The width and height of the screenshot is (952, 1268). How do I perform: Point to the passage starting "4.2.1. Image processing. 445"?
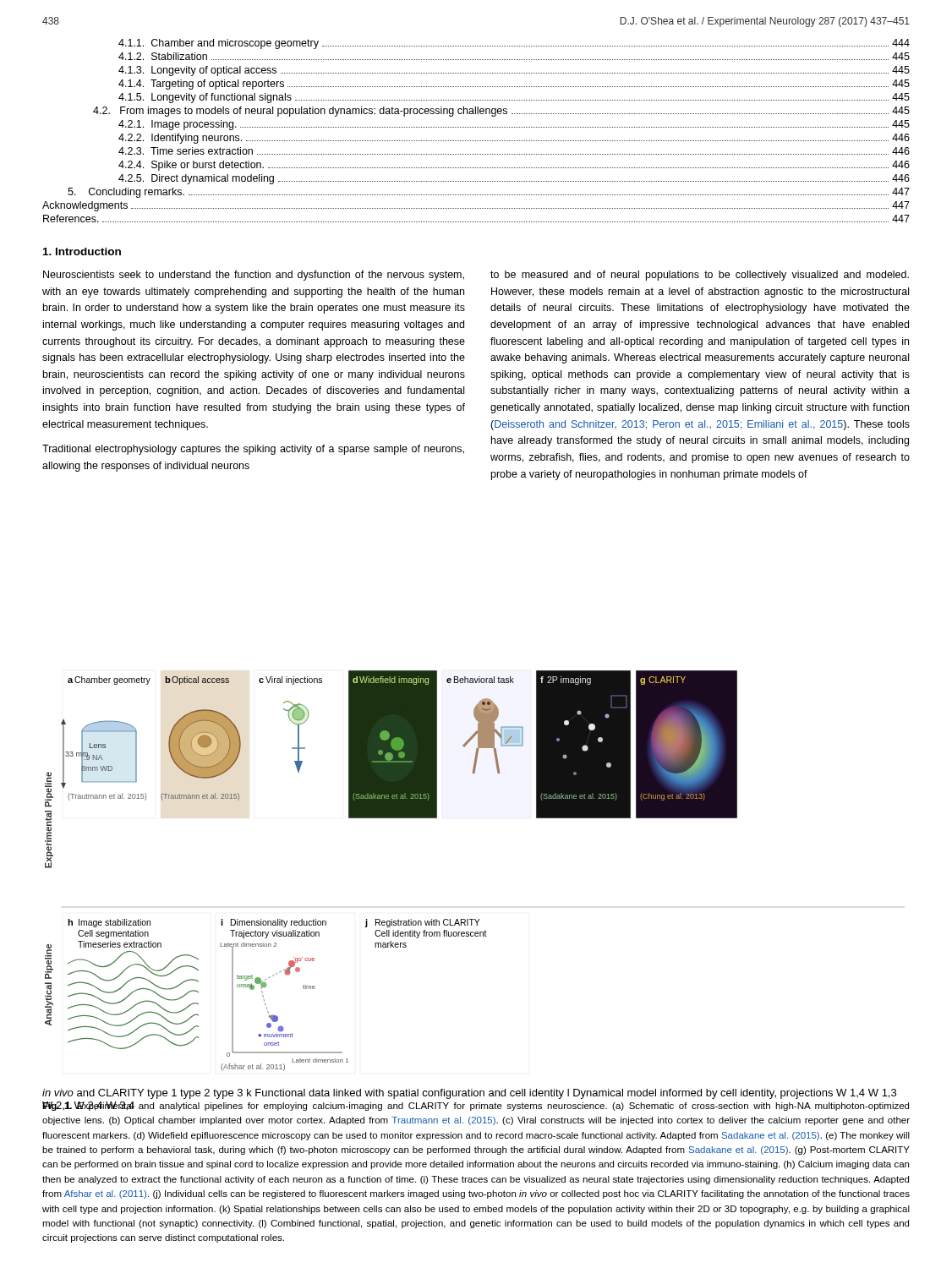point(514,125)
